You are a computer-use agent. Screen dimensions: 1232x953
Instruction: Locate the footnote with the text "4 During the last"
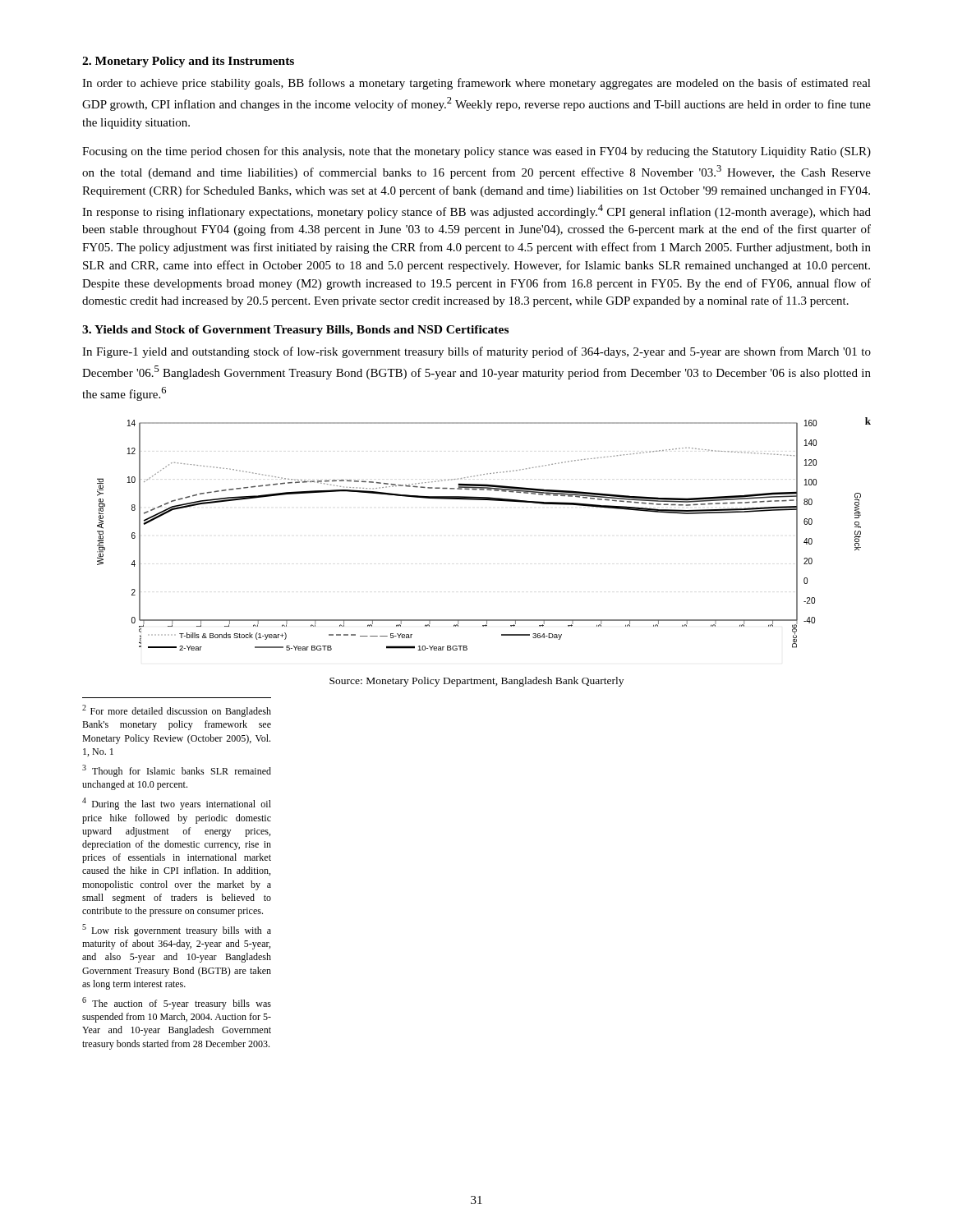(x=177, y=856)
